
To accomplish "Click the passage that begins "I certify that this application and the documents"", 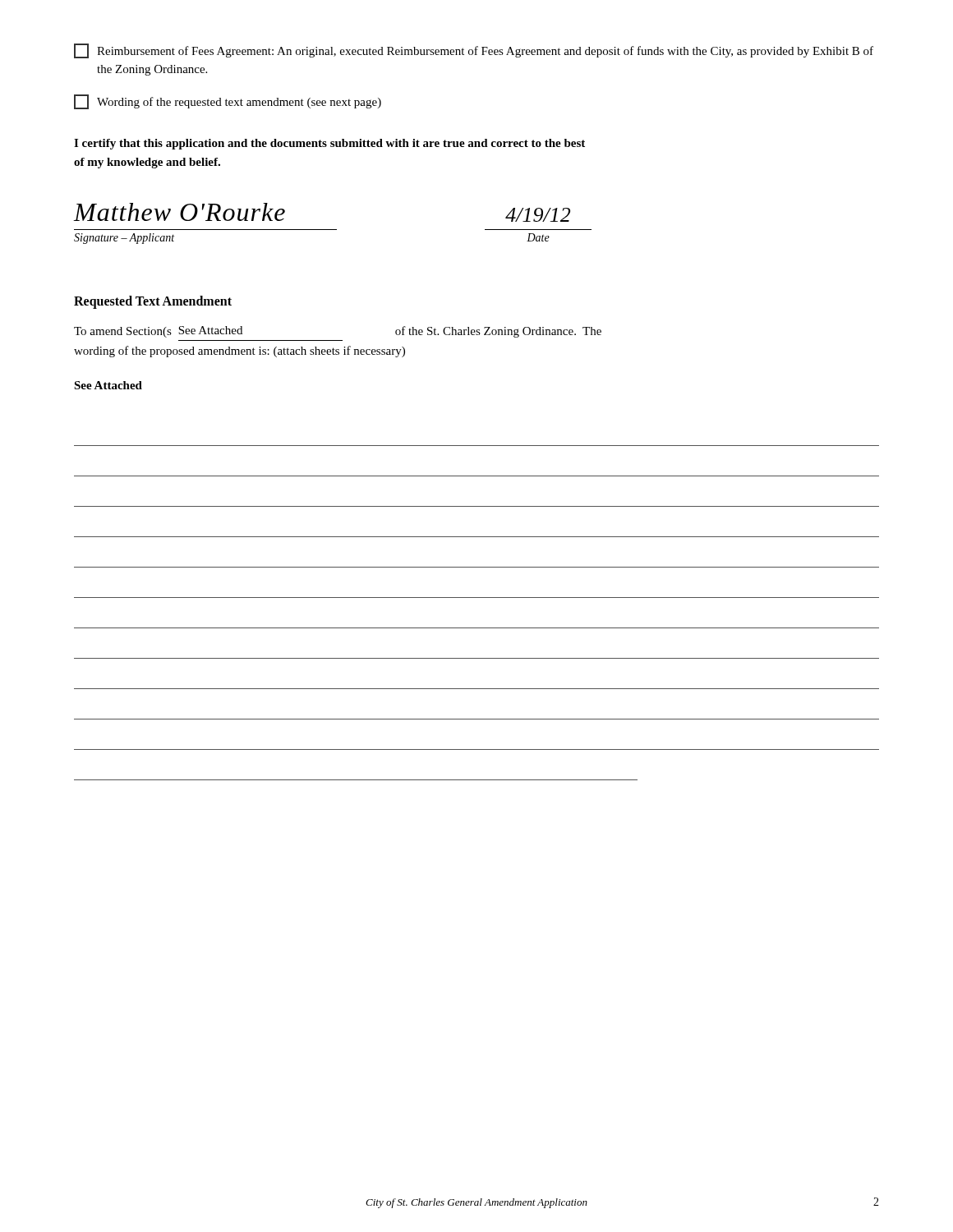I will click(330, 152).
